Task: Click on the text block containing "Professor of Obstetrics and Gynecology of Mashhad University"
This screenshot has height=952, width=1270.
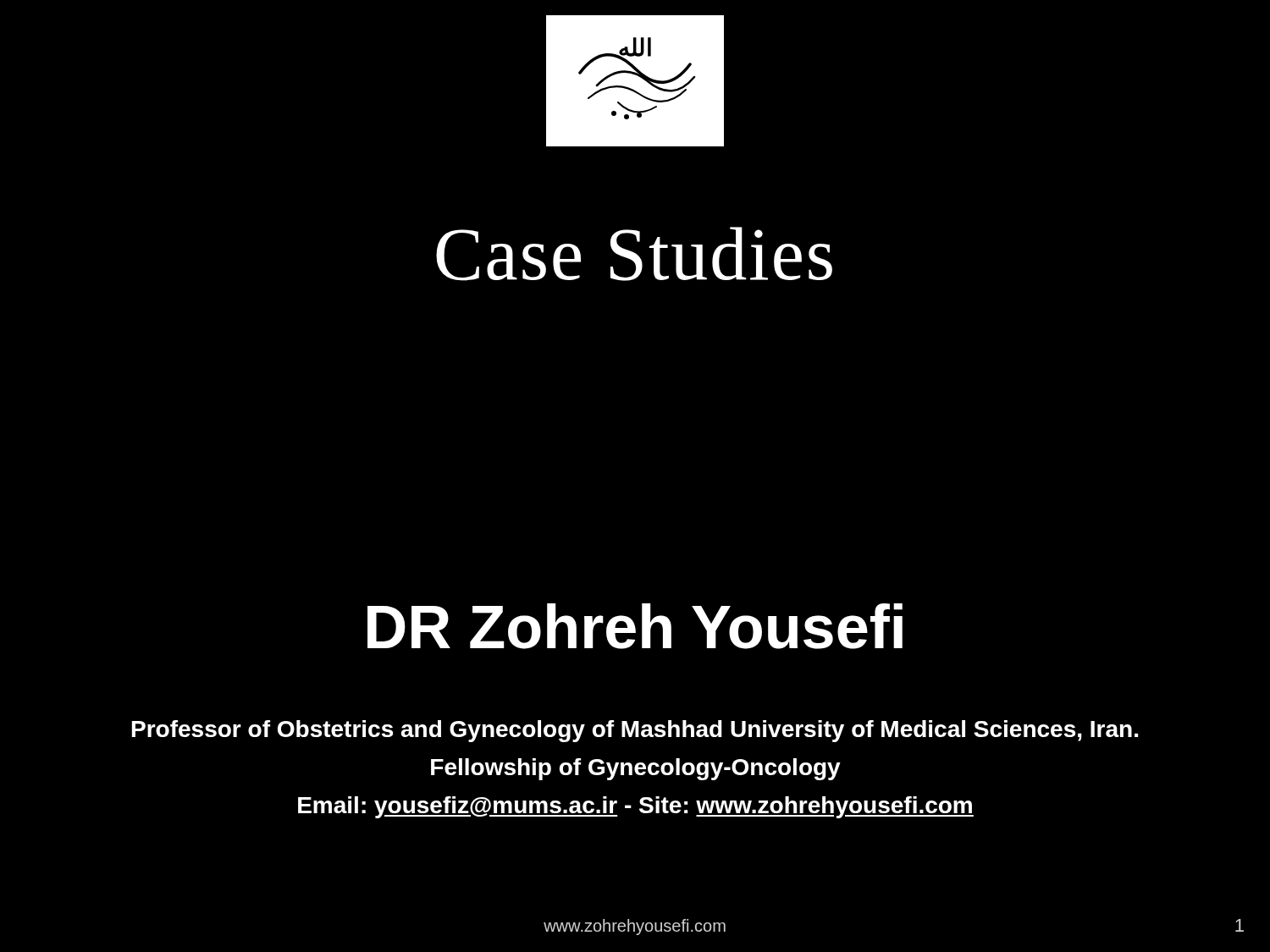Action: point(635,768)
